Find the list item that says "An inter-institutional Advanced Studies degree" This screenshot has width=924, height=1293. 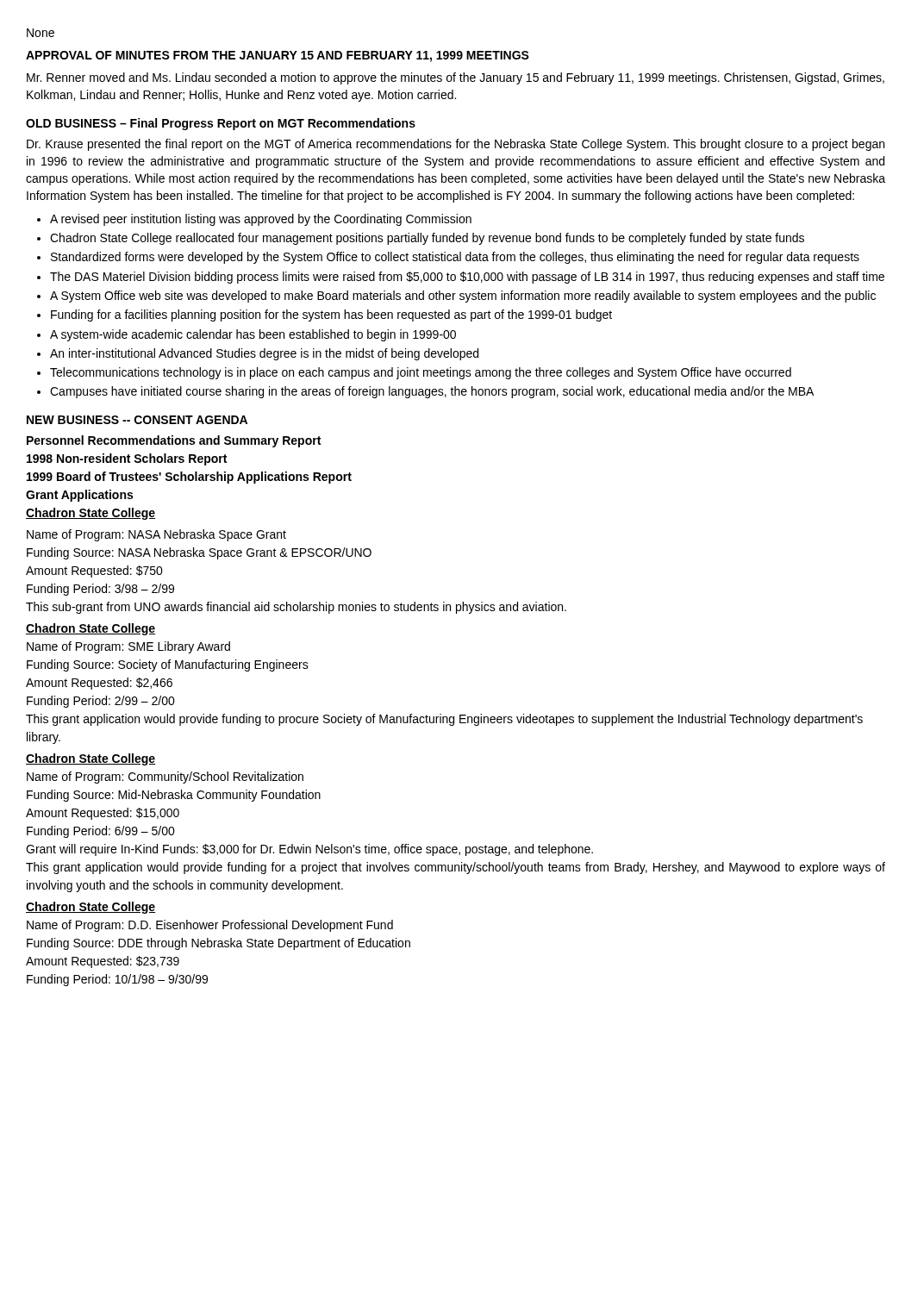coord(265,353)
